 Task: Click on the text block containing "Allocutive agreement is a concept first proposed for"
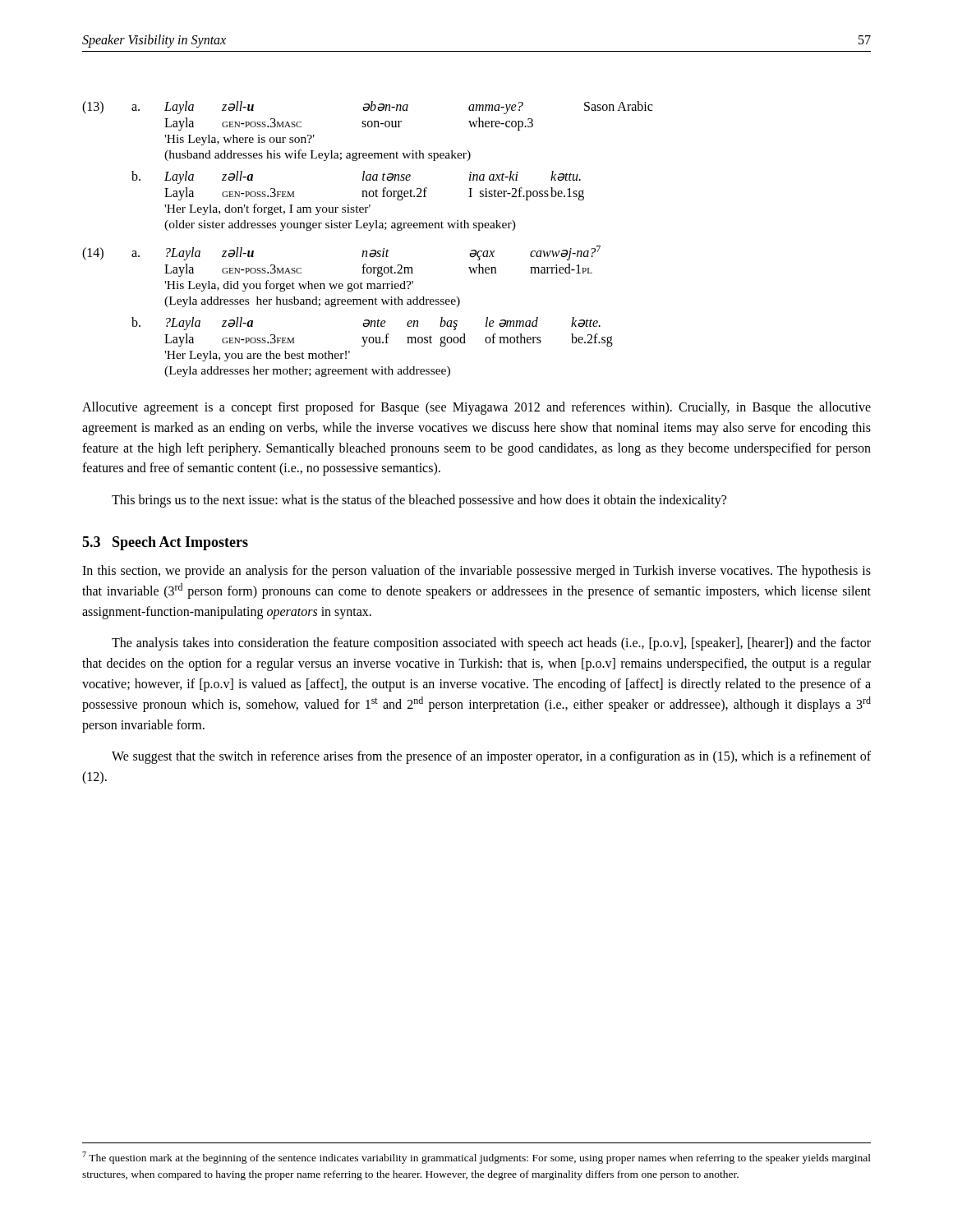pyautogui.click(x=476, y=438)
